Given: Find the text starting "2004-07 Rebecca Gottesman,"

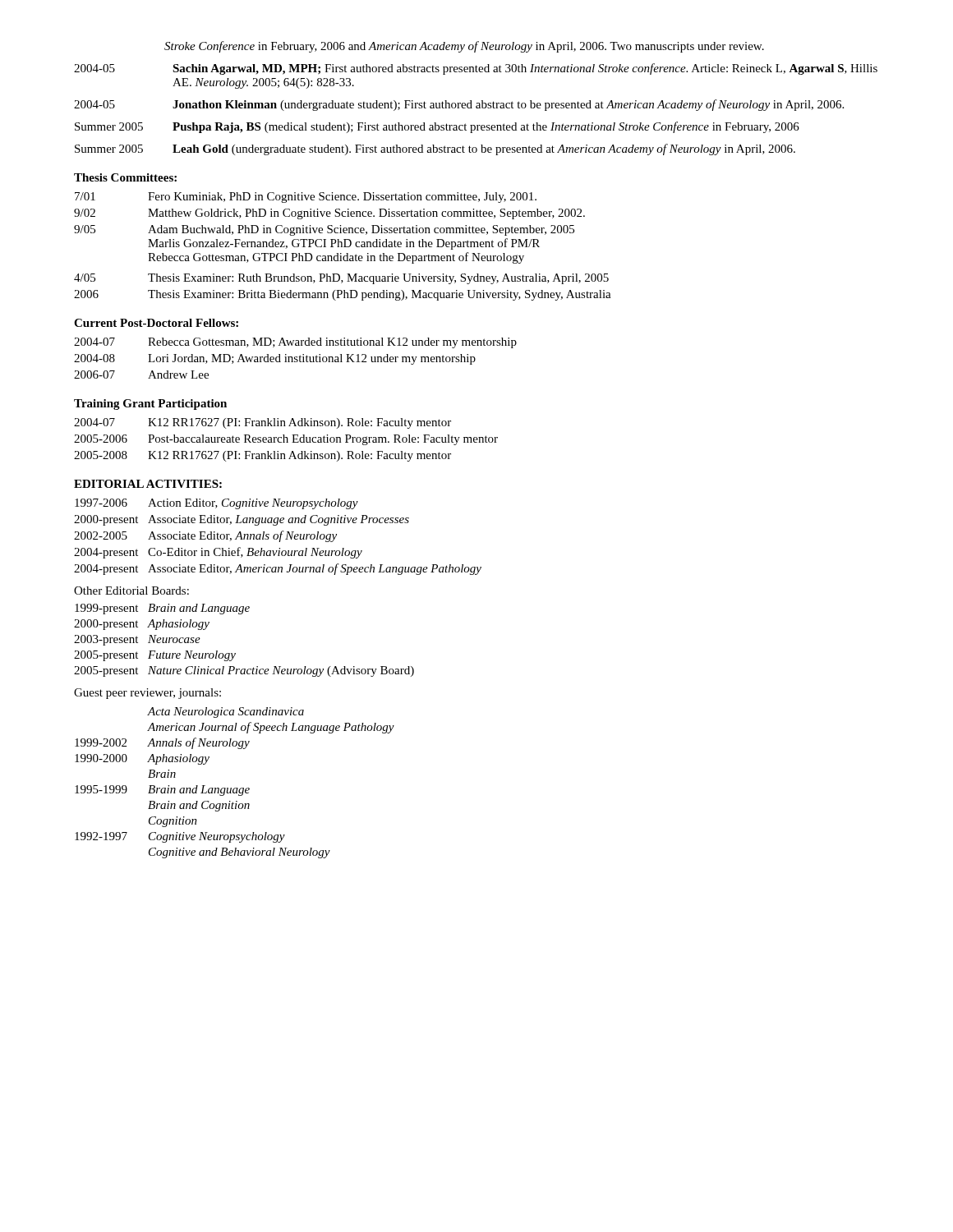Looking at the screenshot, I should click(476, 342).
